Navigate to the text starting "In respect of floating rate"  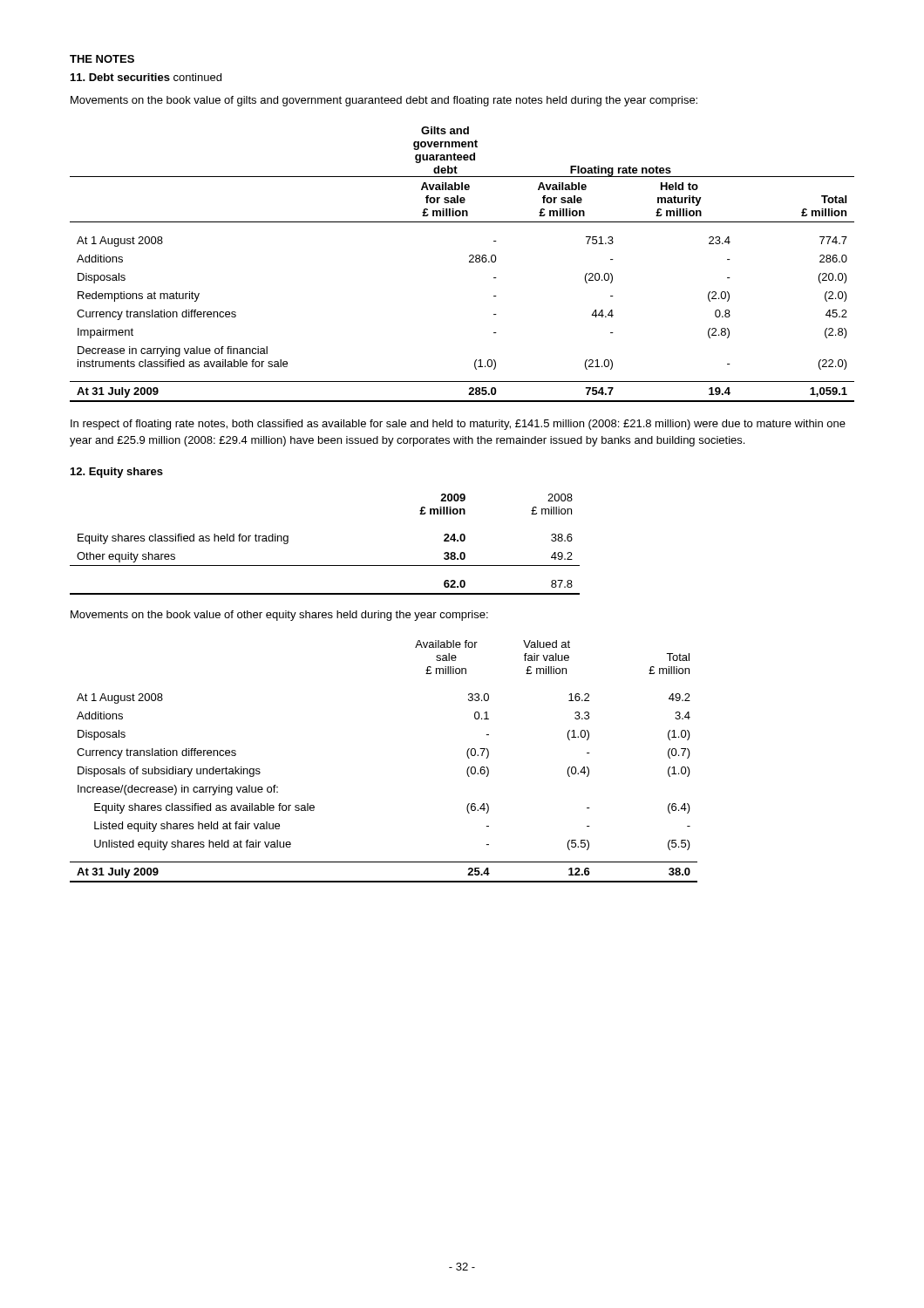(x=458, y=431)
